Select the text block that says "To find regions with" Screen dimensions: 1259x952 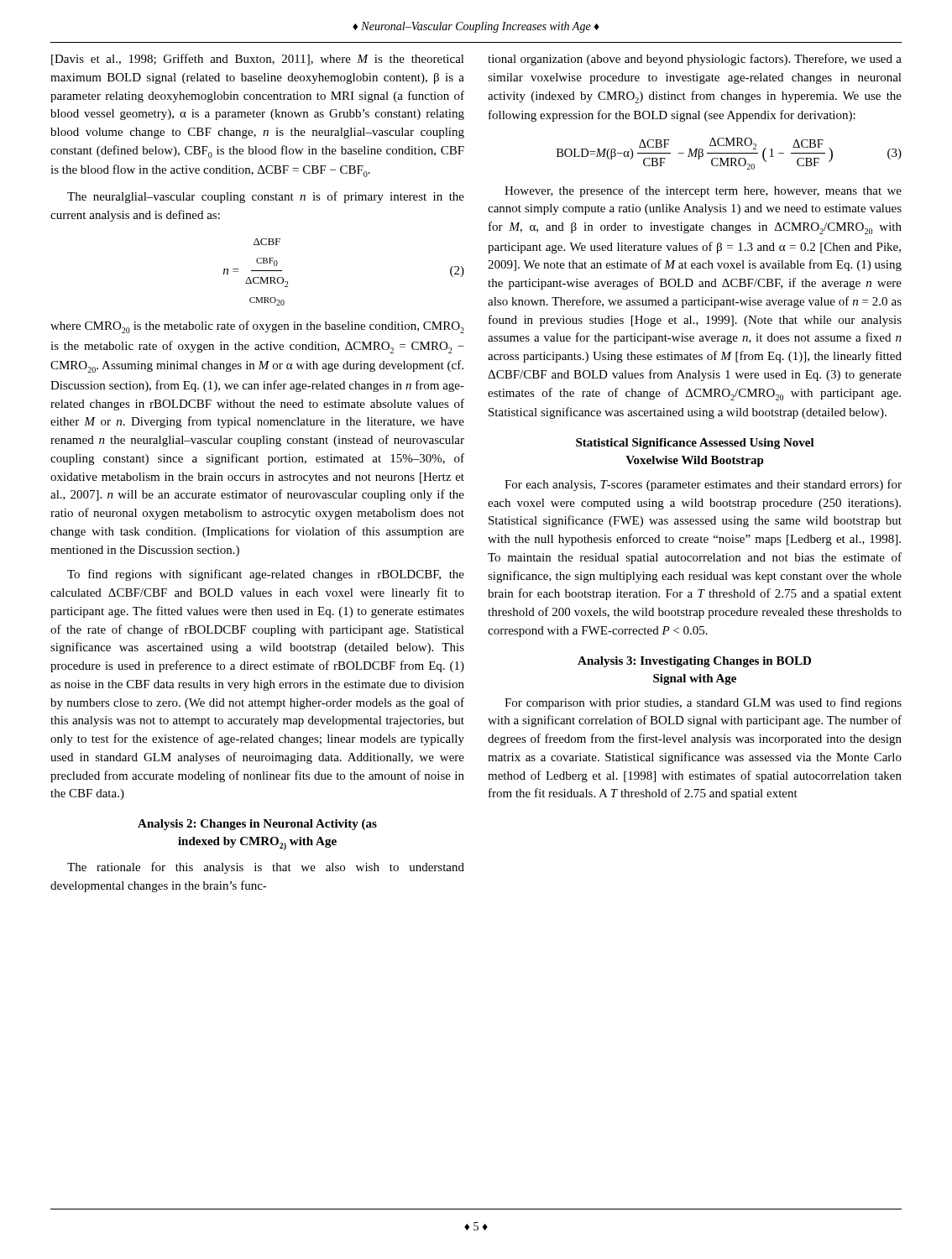[x=257, y=685]
